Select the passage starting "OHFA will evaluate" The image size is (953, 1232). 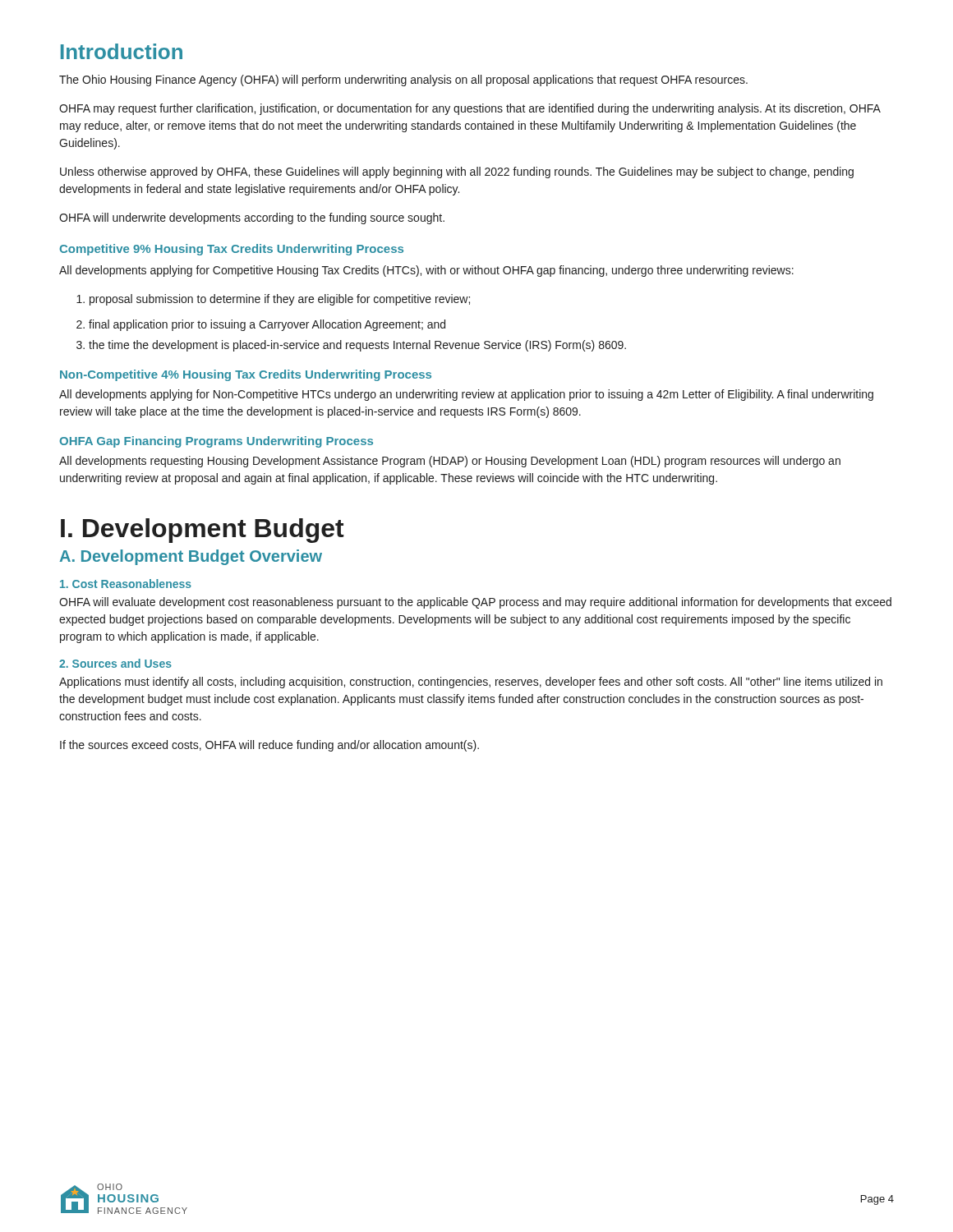[476, 620]
